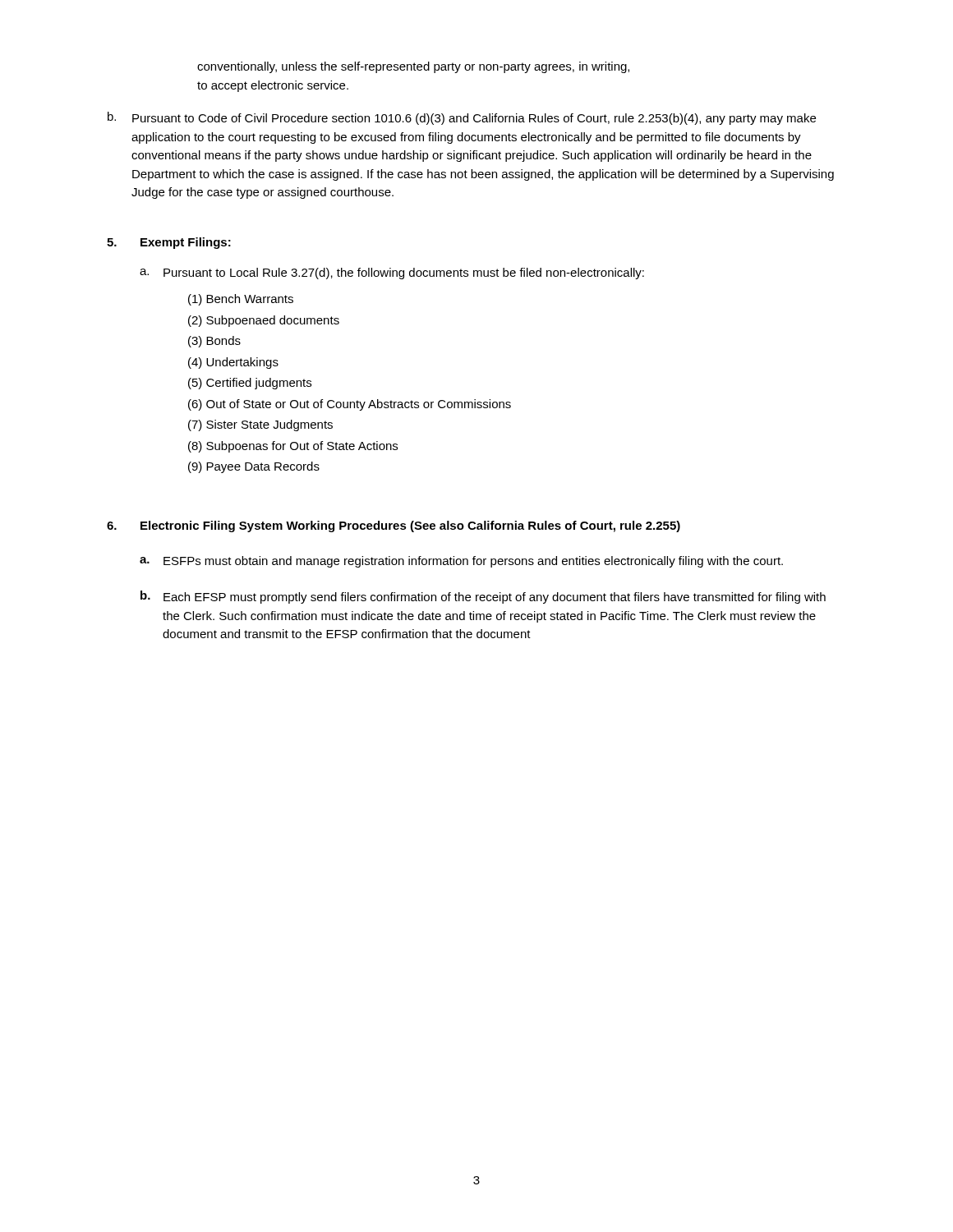Point to "(1) Bench Warrants"

coord(241,299)
